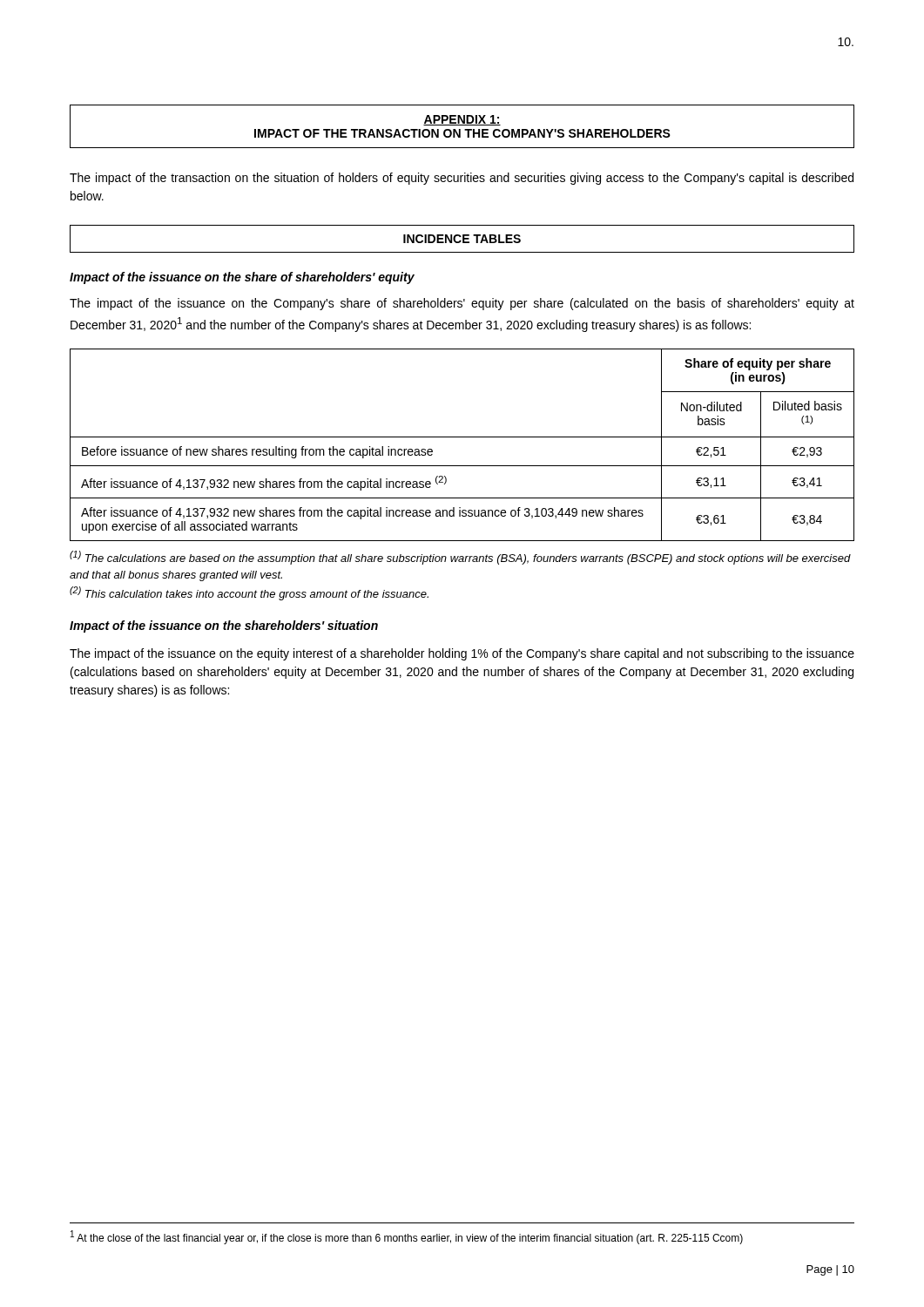Select the table that reads "Diluted basis (1)"
This screenshot has width=924, height=1307.
(462, 445)
